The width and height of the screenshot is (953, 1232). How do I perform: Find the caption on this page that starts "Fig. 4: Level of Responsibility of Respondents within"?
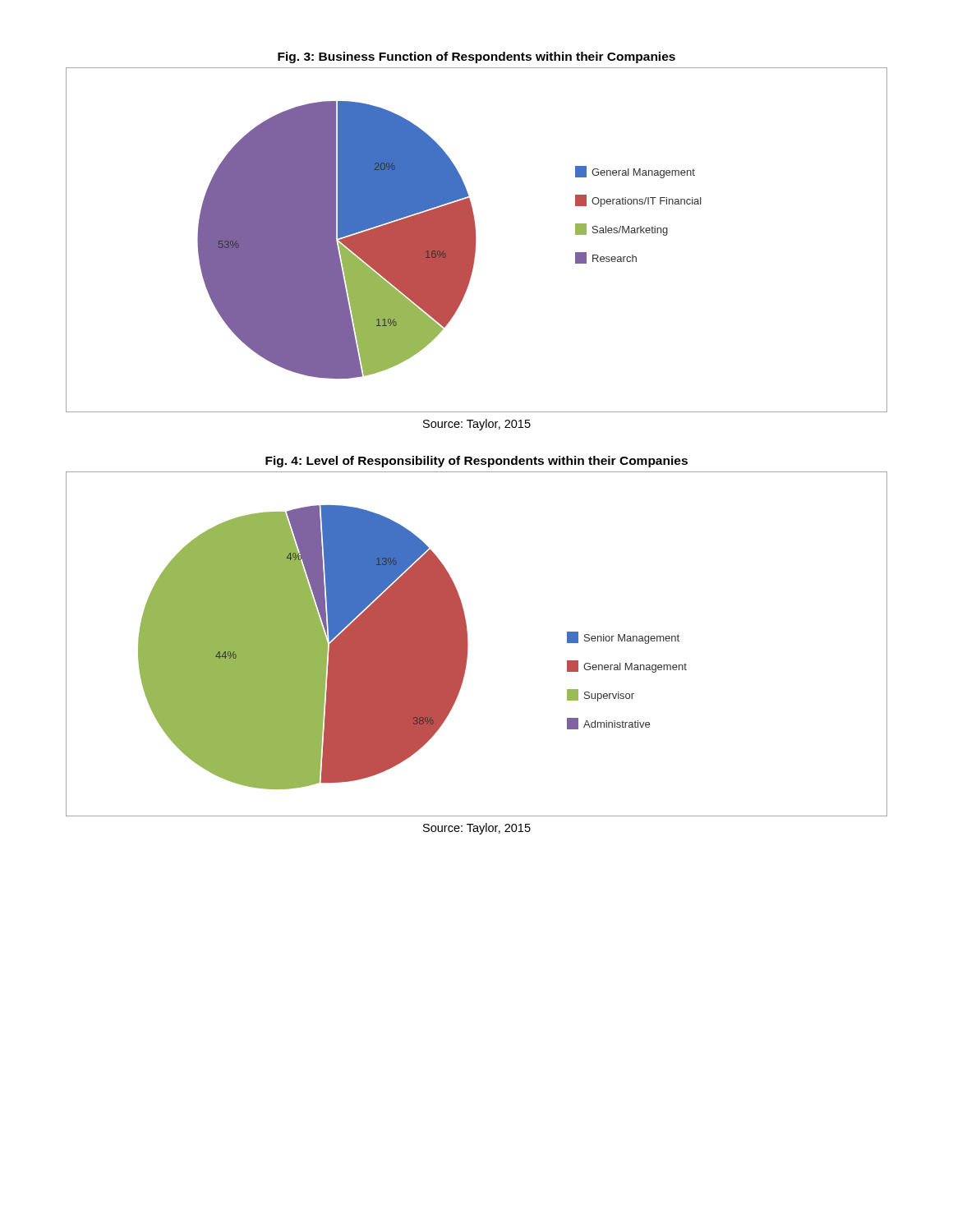(476, 460)
